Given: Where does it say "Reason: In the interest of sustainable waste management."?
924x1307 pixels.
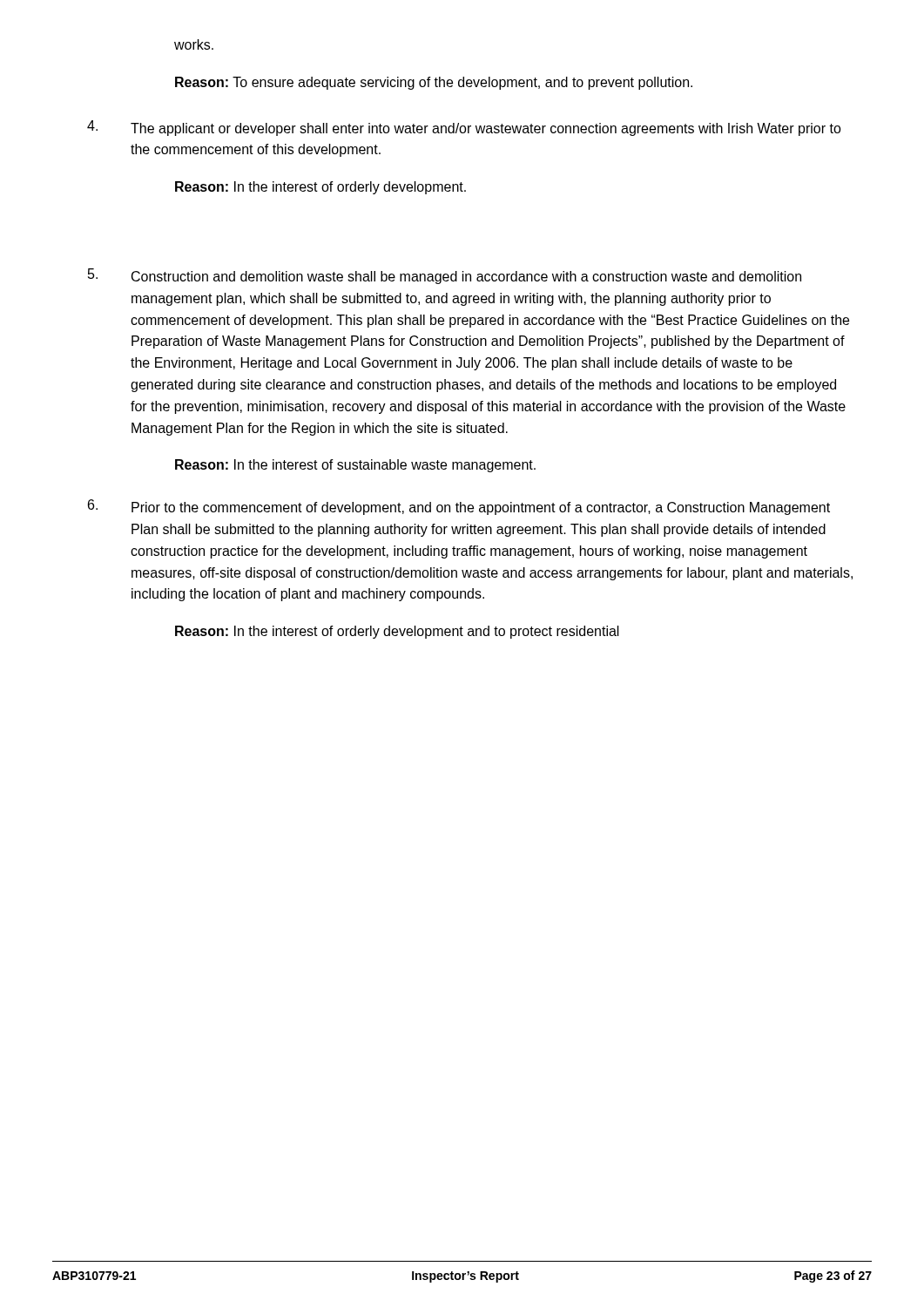Looking at the screenshot, I should tap(355, 465).
